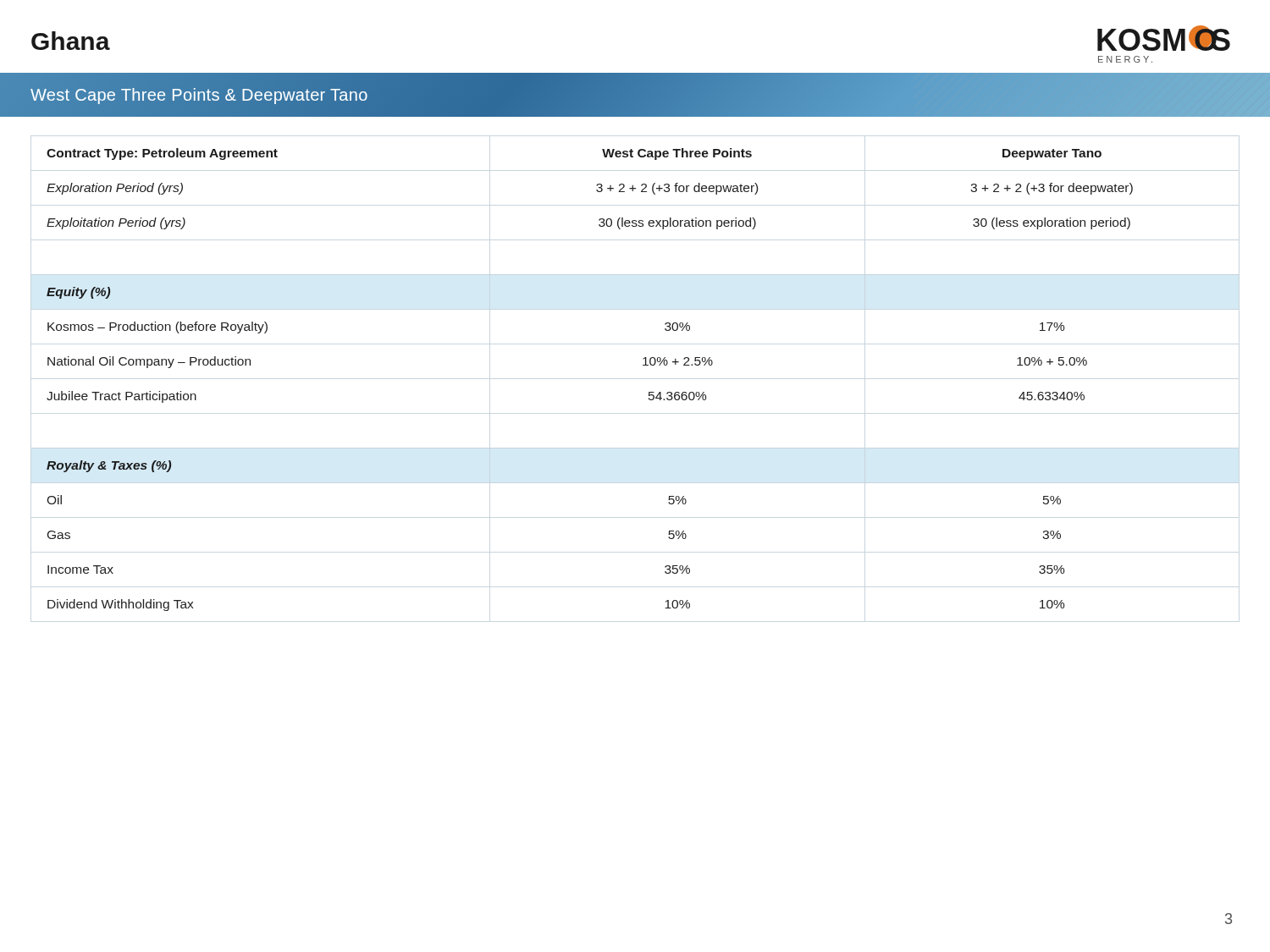Click on the section header that reads "West Cape Three Points & Deepwater Tano"

tap(199, 94)
